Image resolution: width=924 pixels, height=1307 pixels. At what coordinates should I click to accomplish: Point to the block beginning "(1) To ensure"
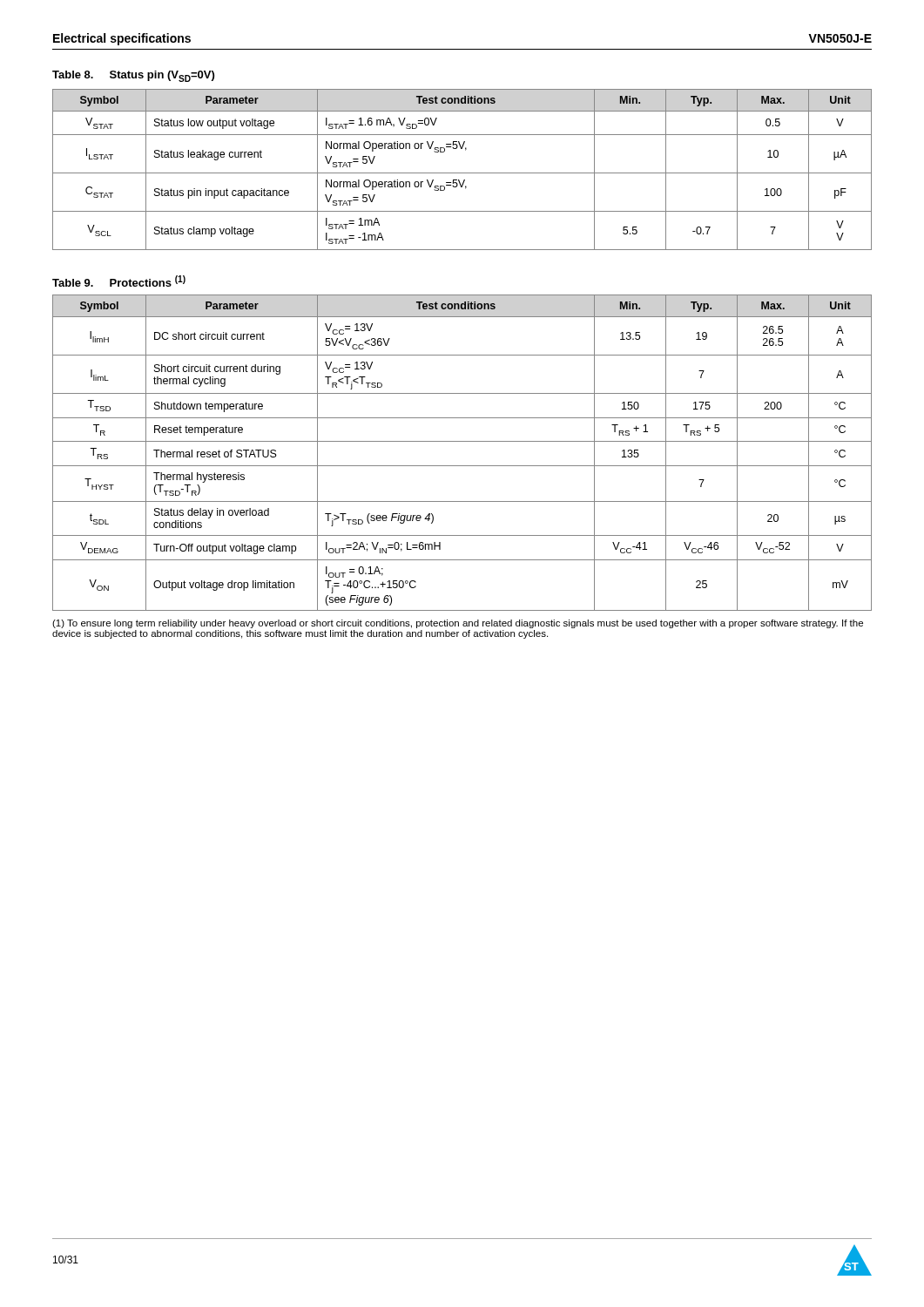[458, 628]
